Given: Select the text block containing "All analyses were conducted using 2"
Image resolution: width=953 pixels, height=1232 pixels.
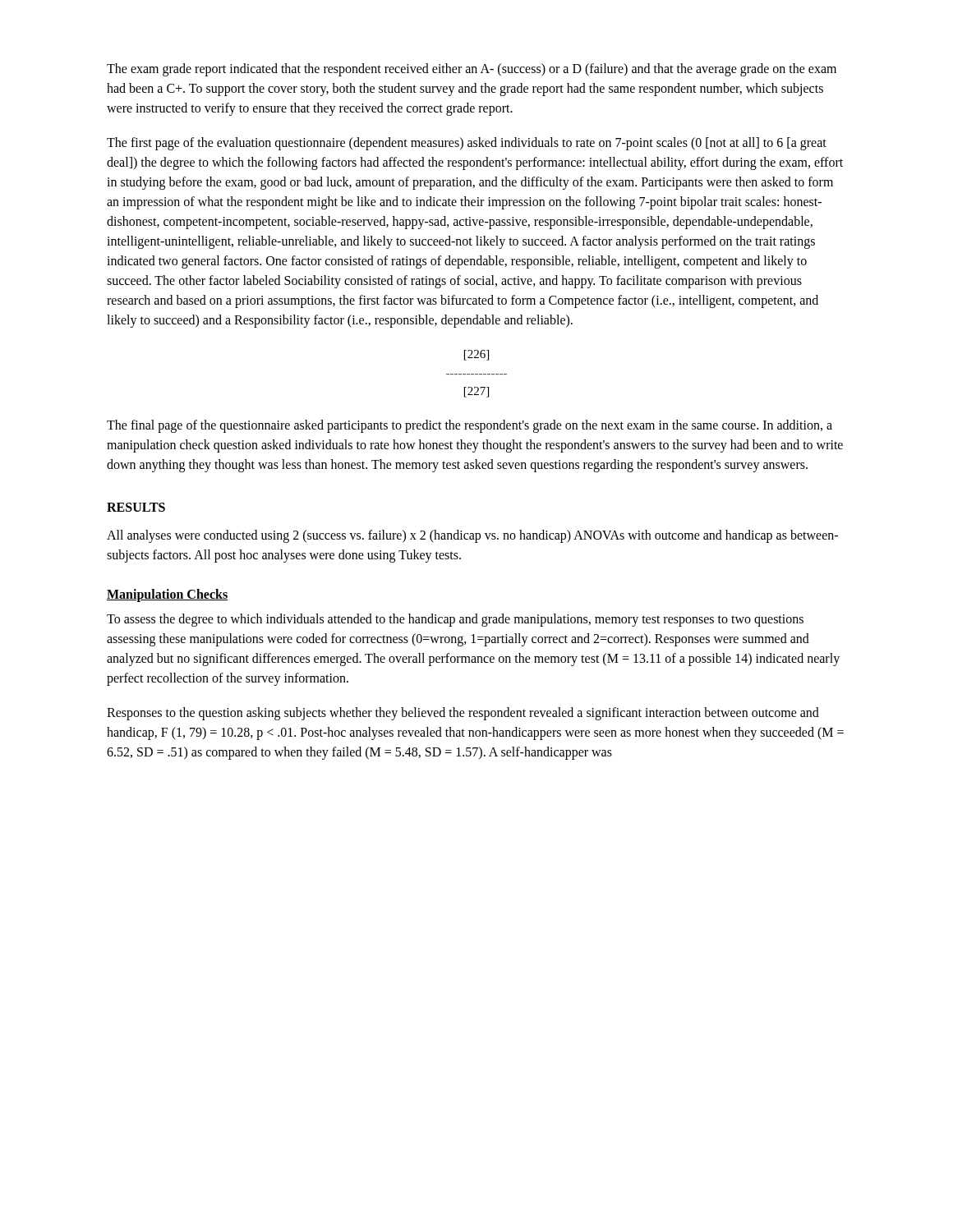Looking at the screenshot, I should click(x=473, y=545).
